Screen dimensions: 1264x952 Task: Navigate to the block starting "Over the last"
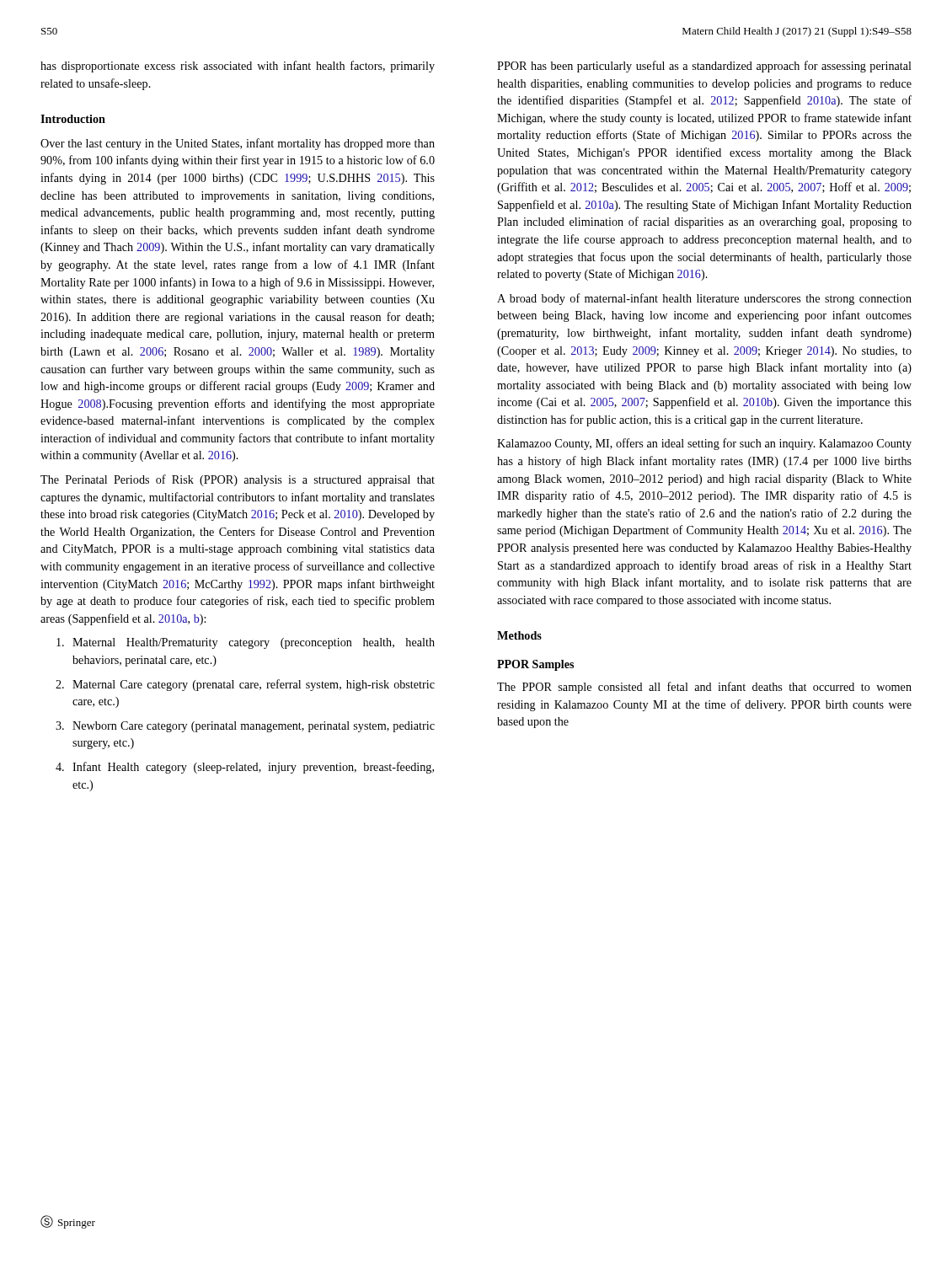(238, 300)
